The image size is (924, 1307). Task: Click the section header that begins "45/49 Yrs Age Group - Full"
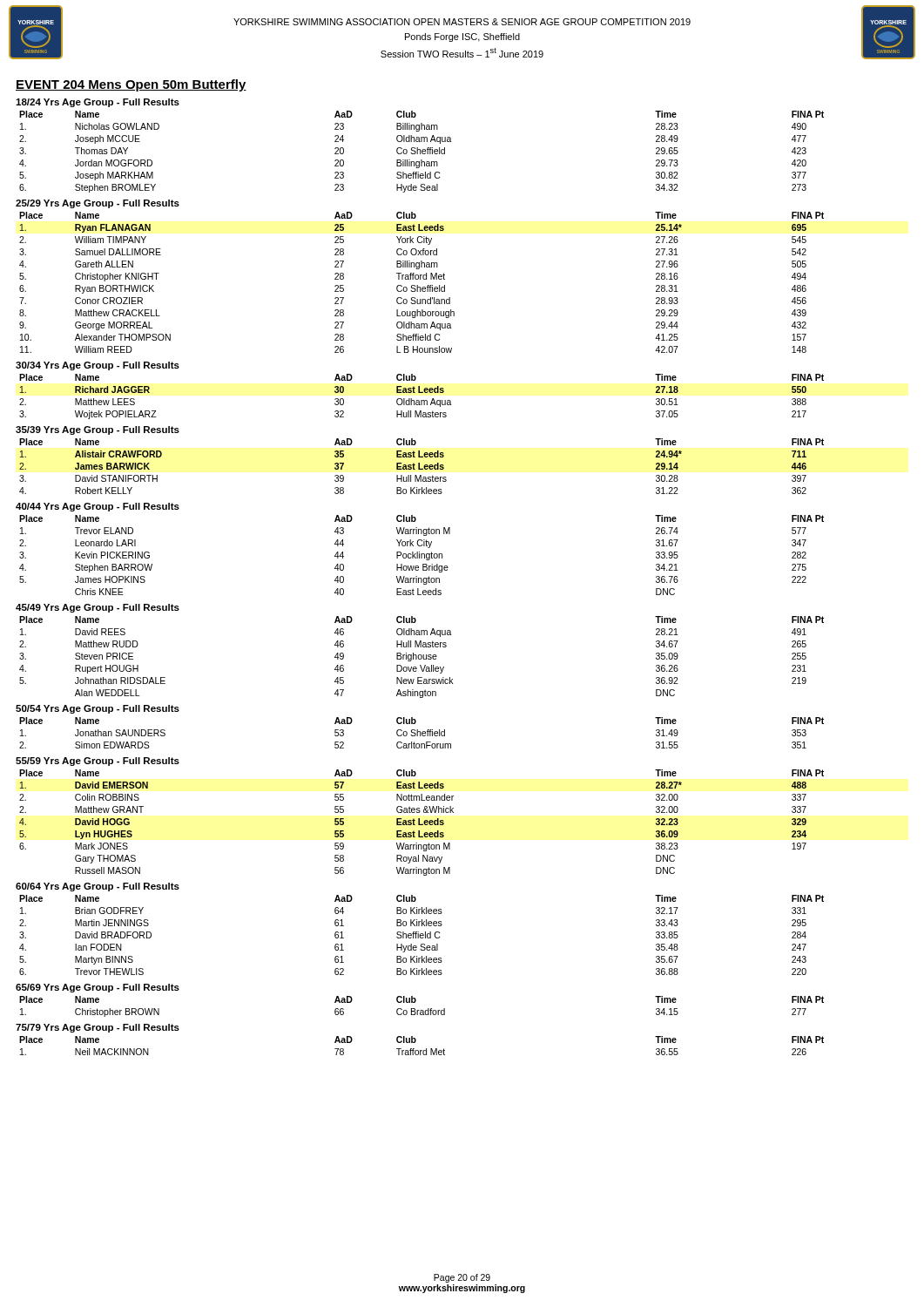[x=98, y=607]
